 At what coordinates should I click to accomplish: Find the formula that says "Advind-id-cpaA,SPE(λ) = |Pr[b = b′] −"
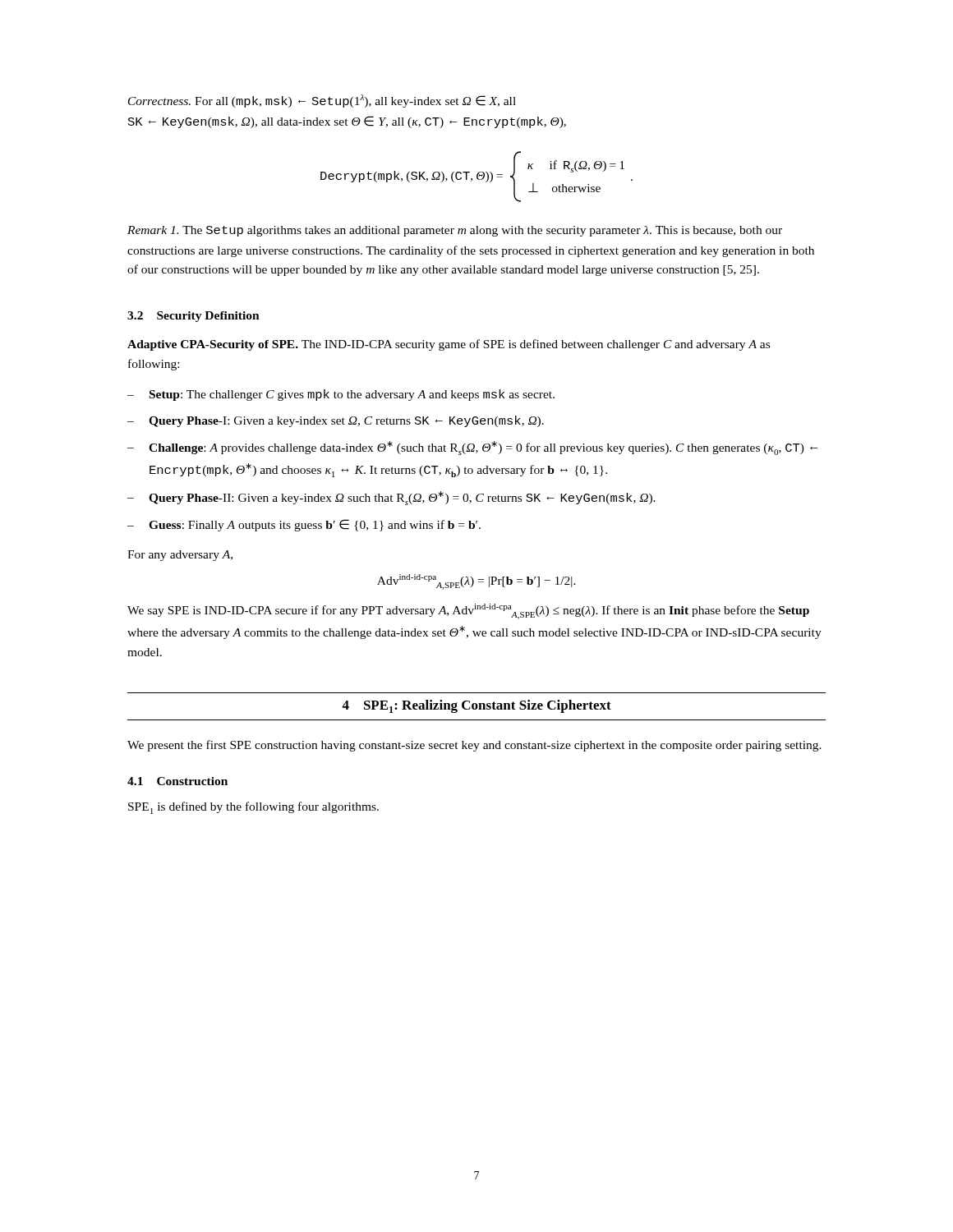[476, 581]
